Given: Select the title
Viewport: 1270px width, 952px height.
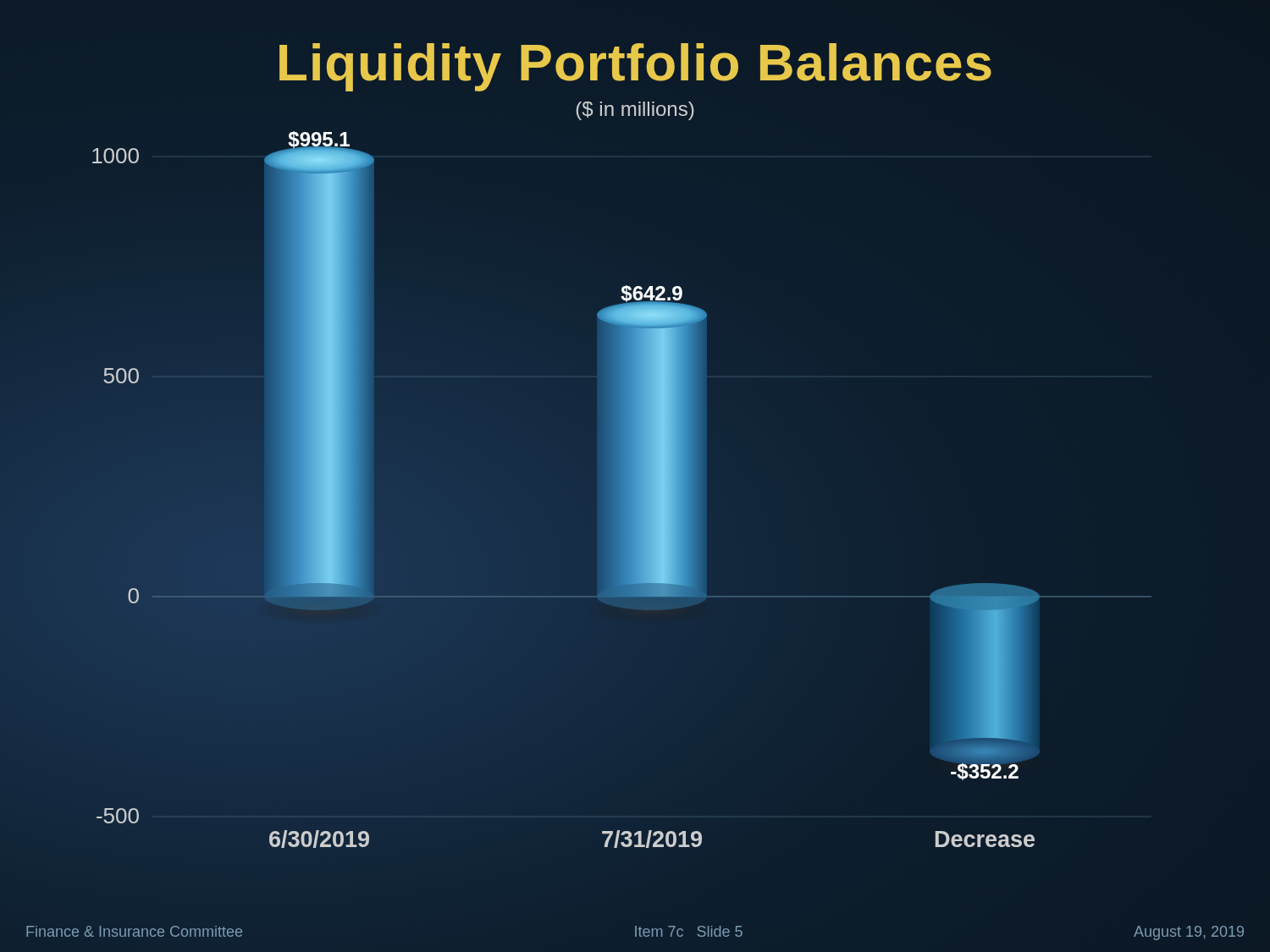Looking at the screenshot, I should (x=635, y=62).
